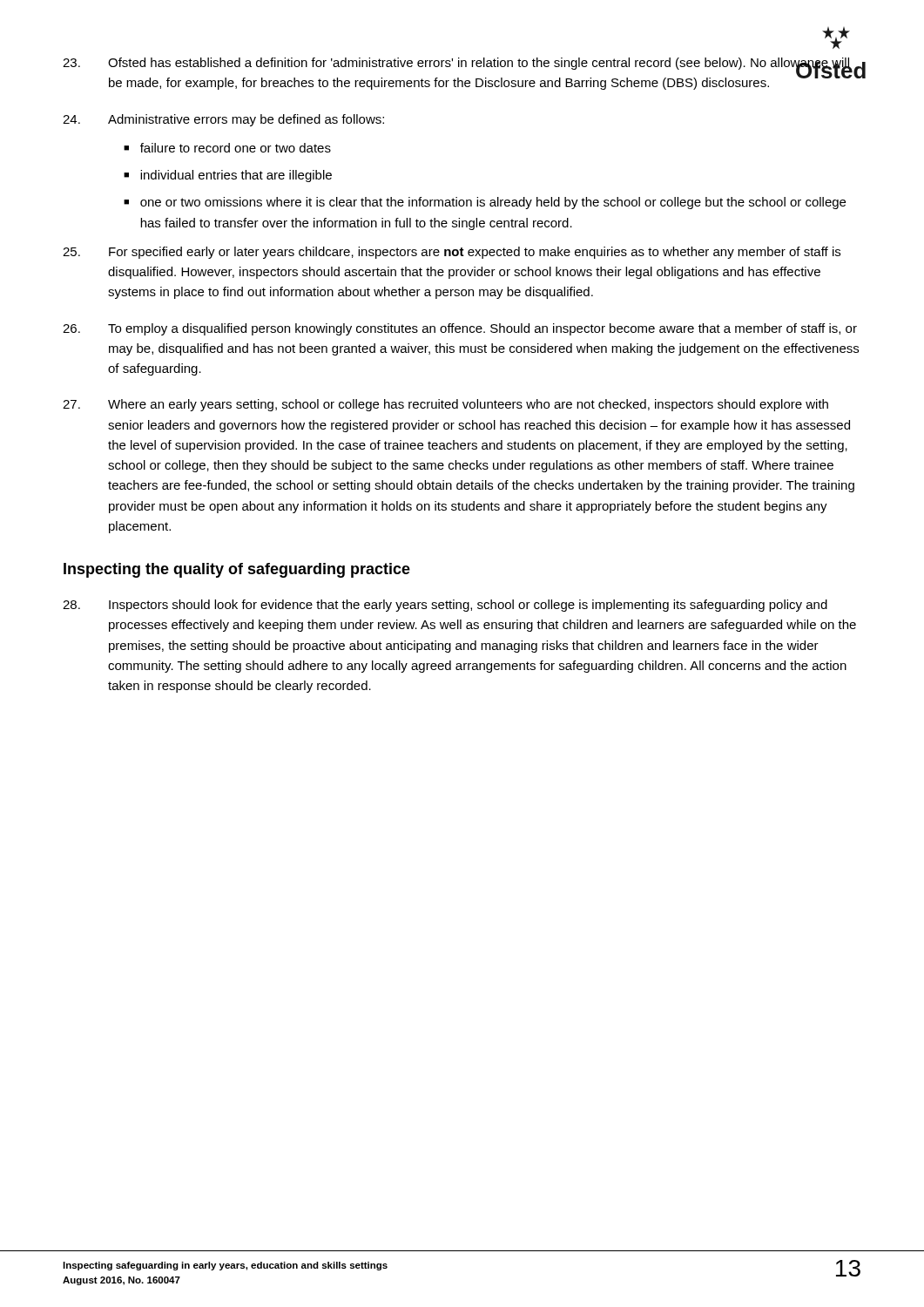
Task: Select the list item with the text "25. For specified early or later"
Action: tap(462, 272)
